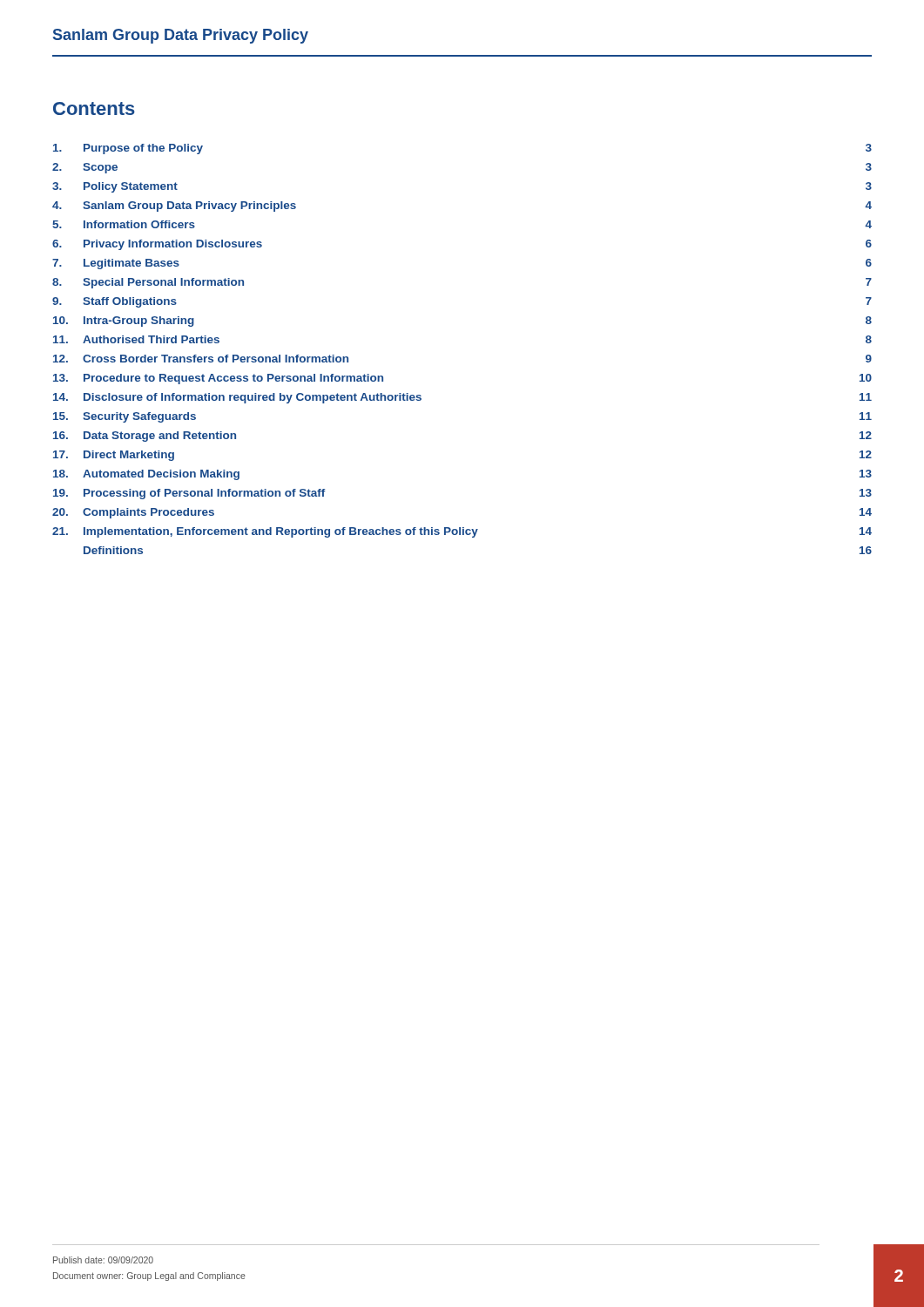
Task: Point to the text starting "20. Complaints Procedures 14"
Action: click(154, 513)
